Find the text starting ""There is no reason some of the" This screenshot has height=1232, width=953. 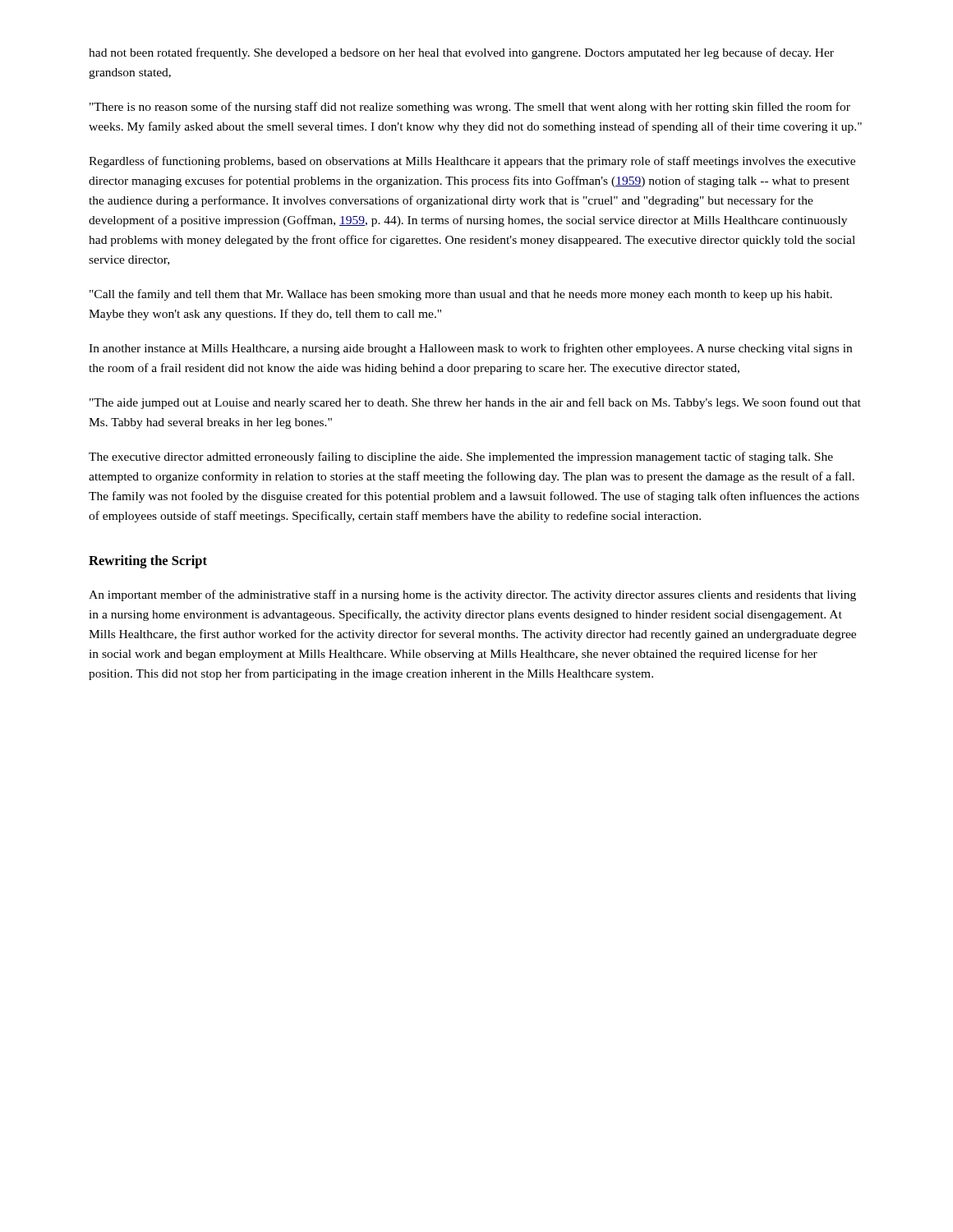[x=475, y=116]
